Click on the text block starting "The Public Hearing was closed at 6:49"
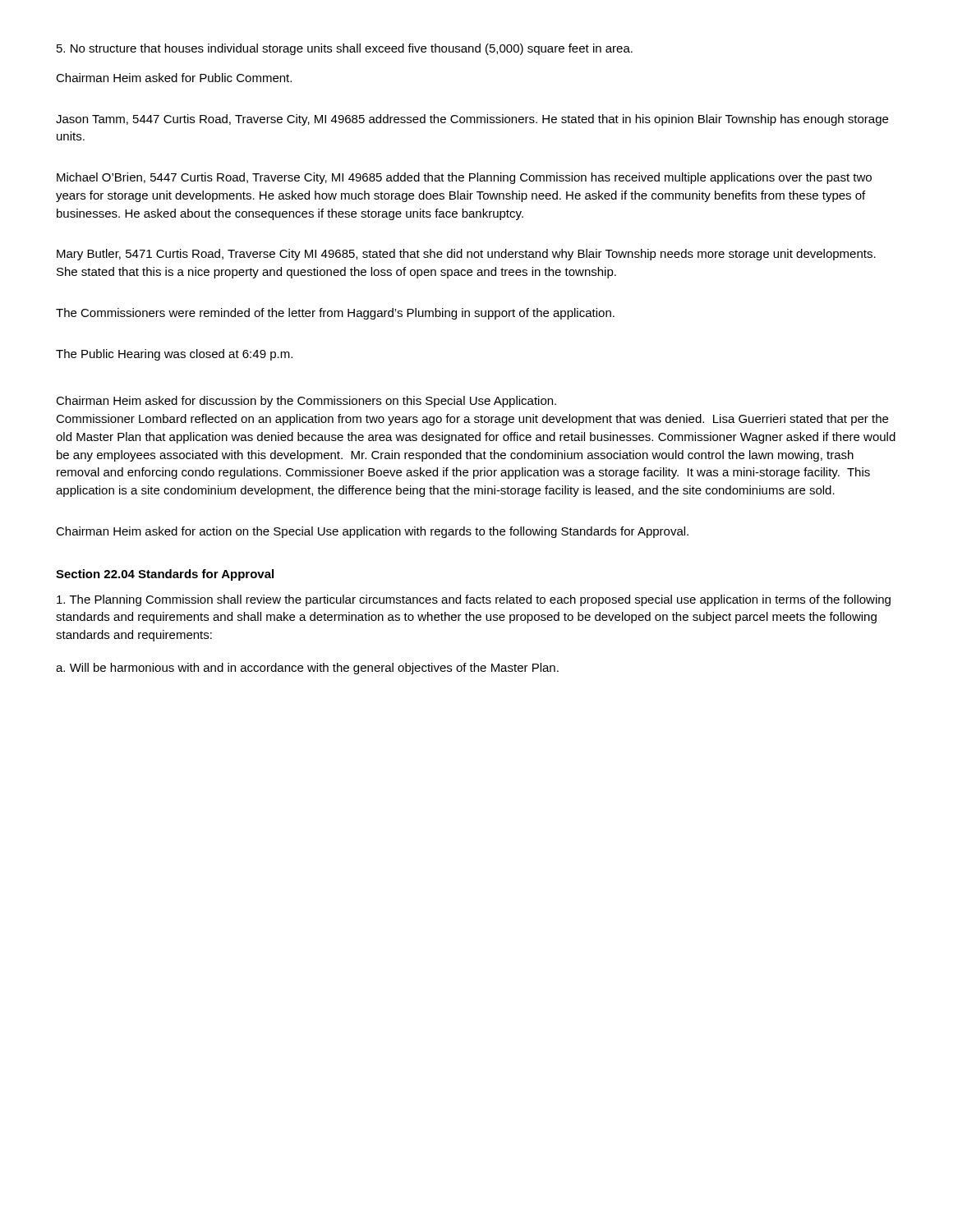The width and height of the screenshot is (953, 1232). click(175, 353)
